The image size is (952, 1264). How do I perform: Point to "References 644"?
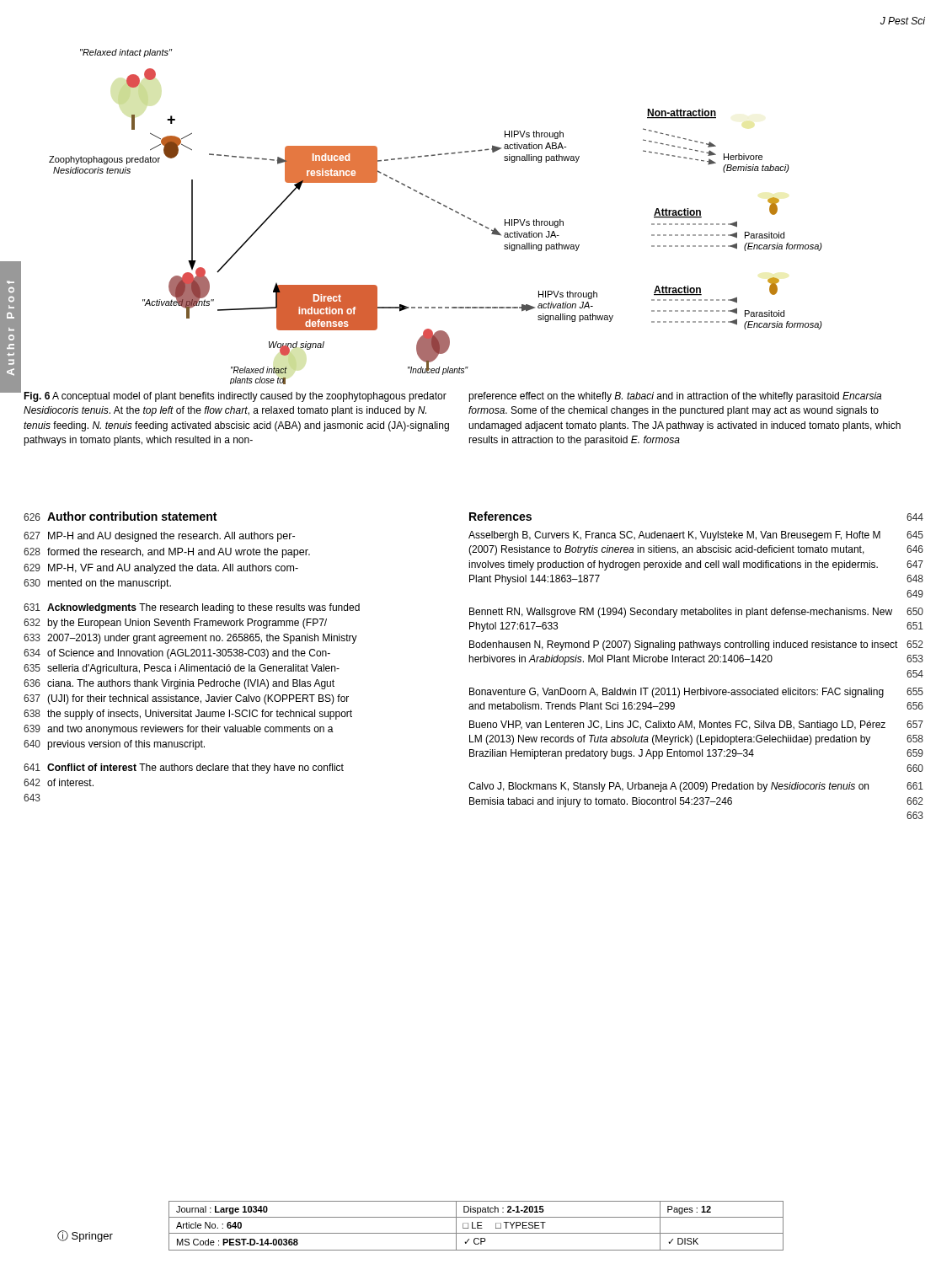point(499,516)
